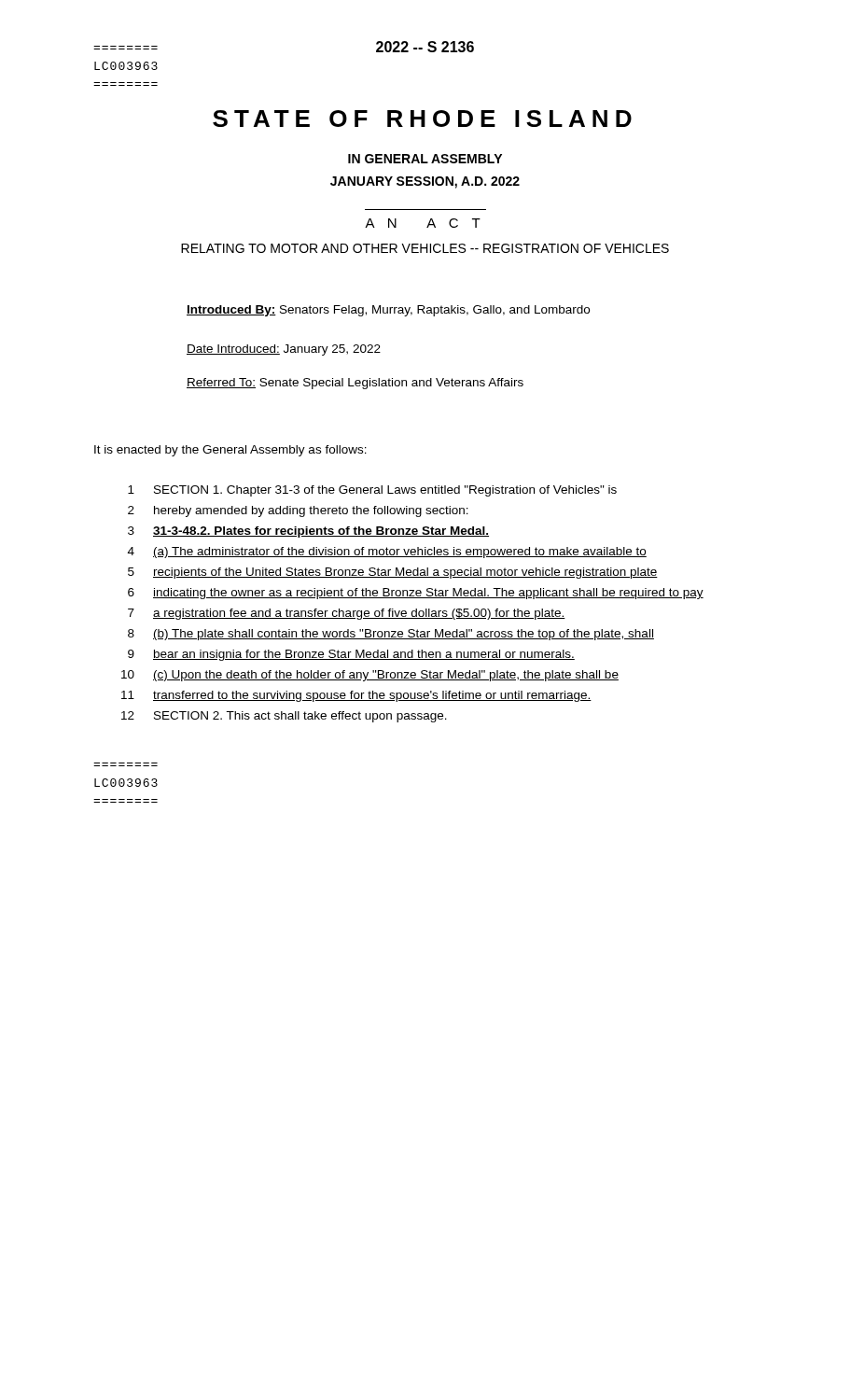Screen dimensions: 1400x850
Task: Point to the text block starting "Introduced By: Senators Felag,"
Action: pos(388,309)
